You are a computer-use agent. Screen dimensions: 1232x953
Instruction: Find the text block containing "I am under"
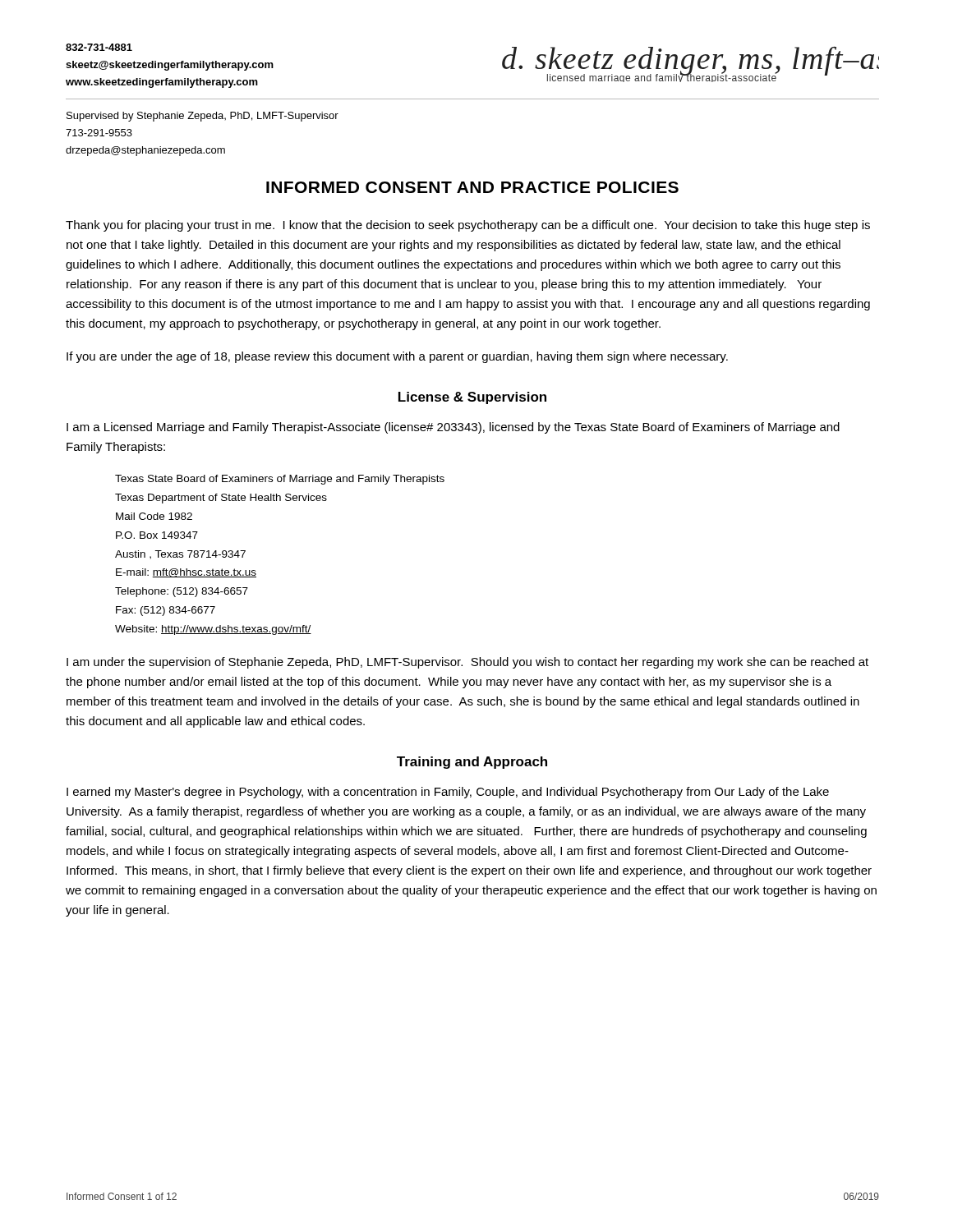[467, 691]
